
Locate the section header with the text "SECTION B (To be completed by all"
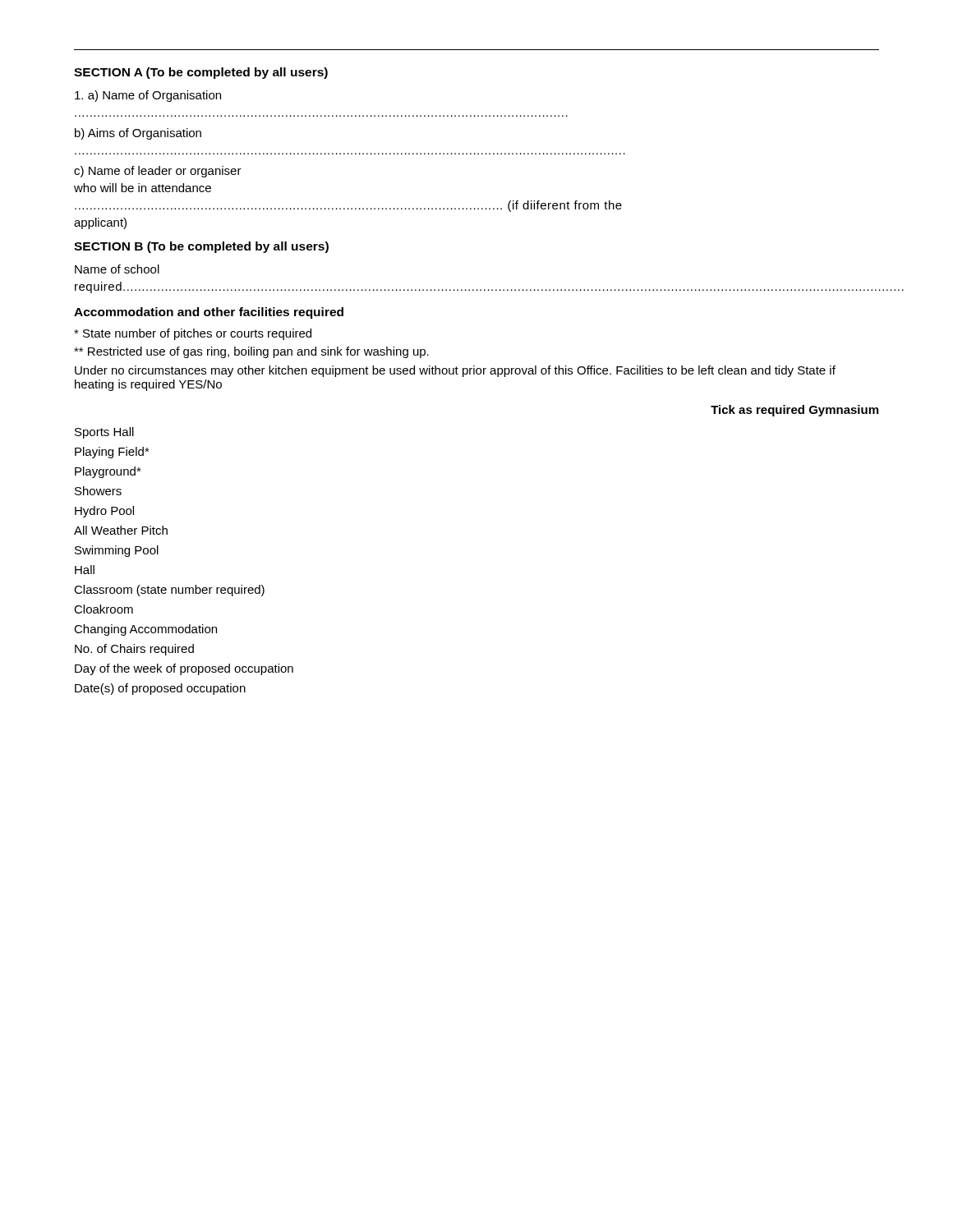pyautogui.click(x=202, y=246)
